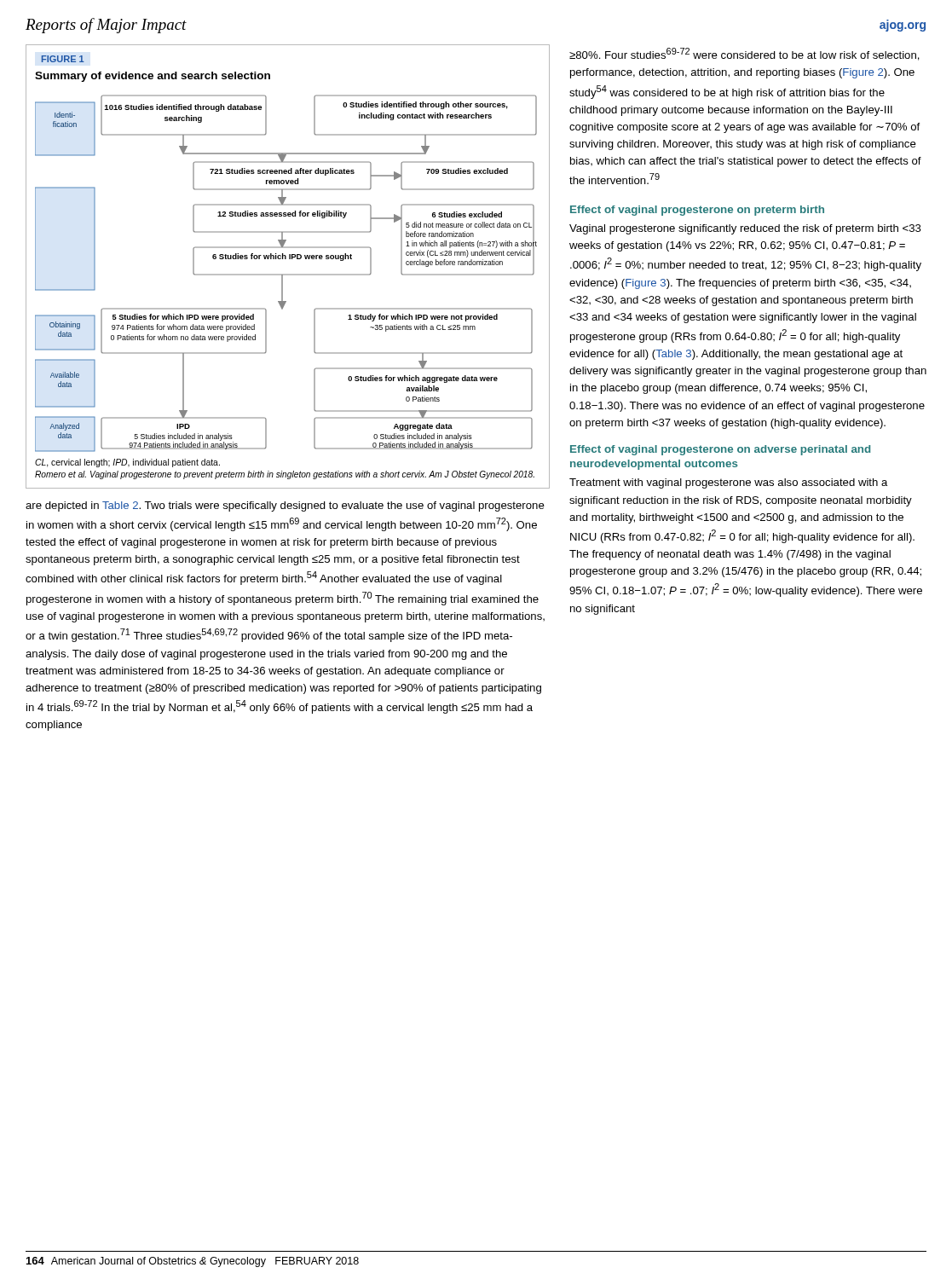Locate the text block containing "Treatment with vaginal progesterone"
The image size is (952, 1279).
pos(748,546)
